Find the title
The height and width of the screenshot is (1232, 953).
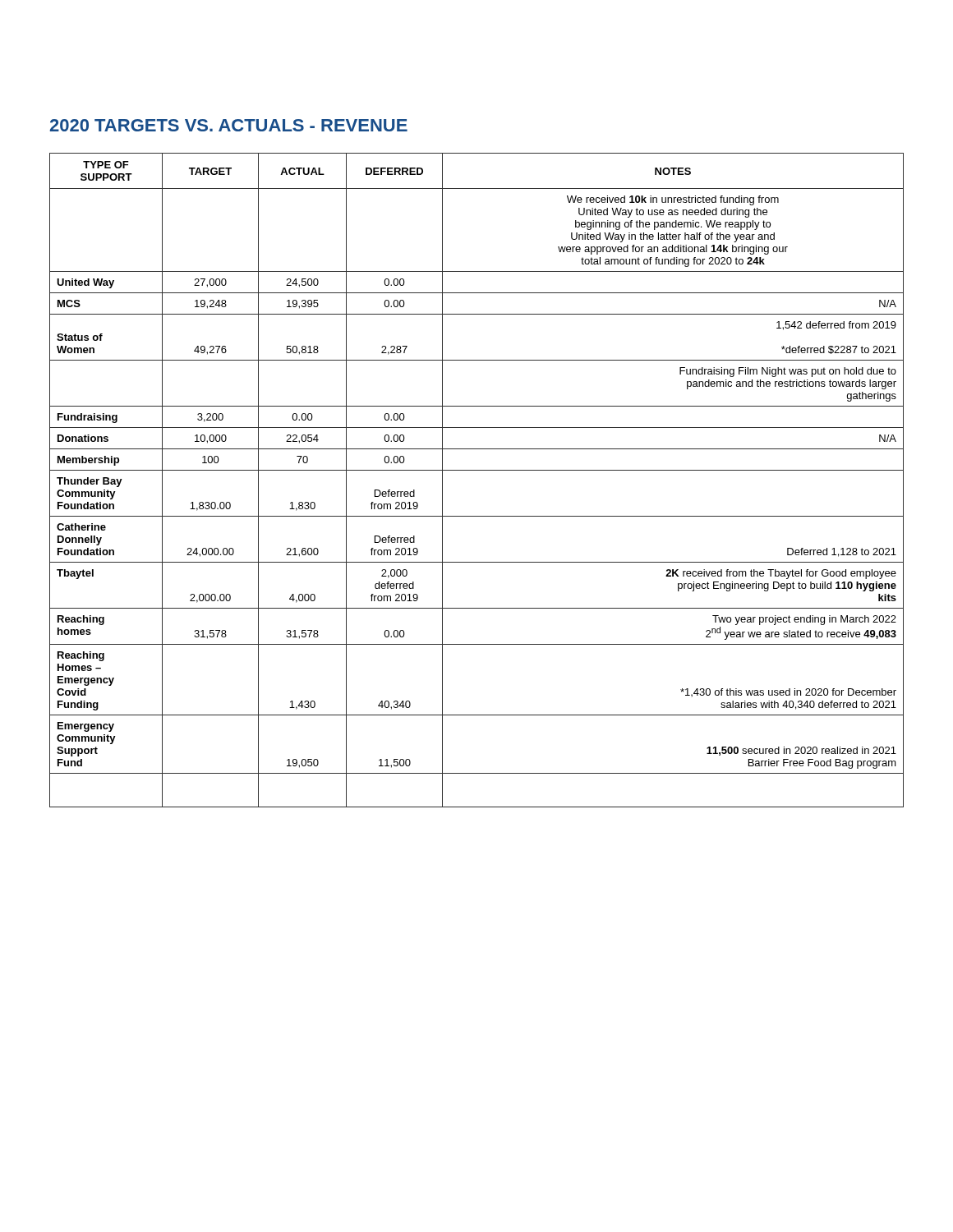[229, 125]
